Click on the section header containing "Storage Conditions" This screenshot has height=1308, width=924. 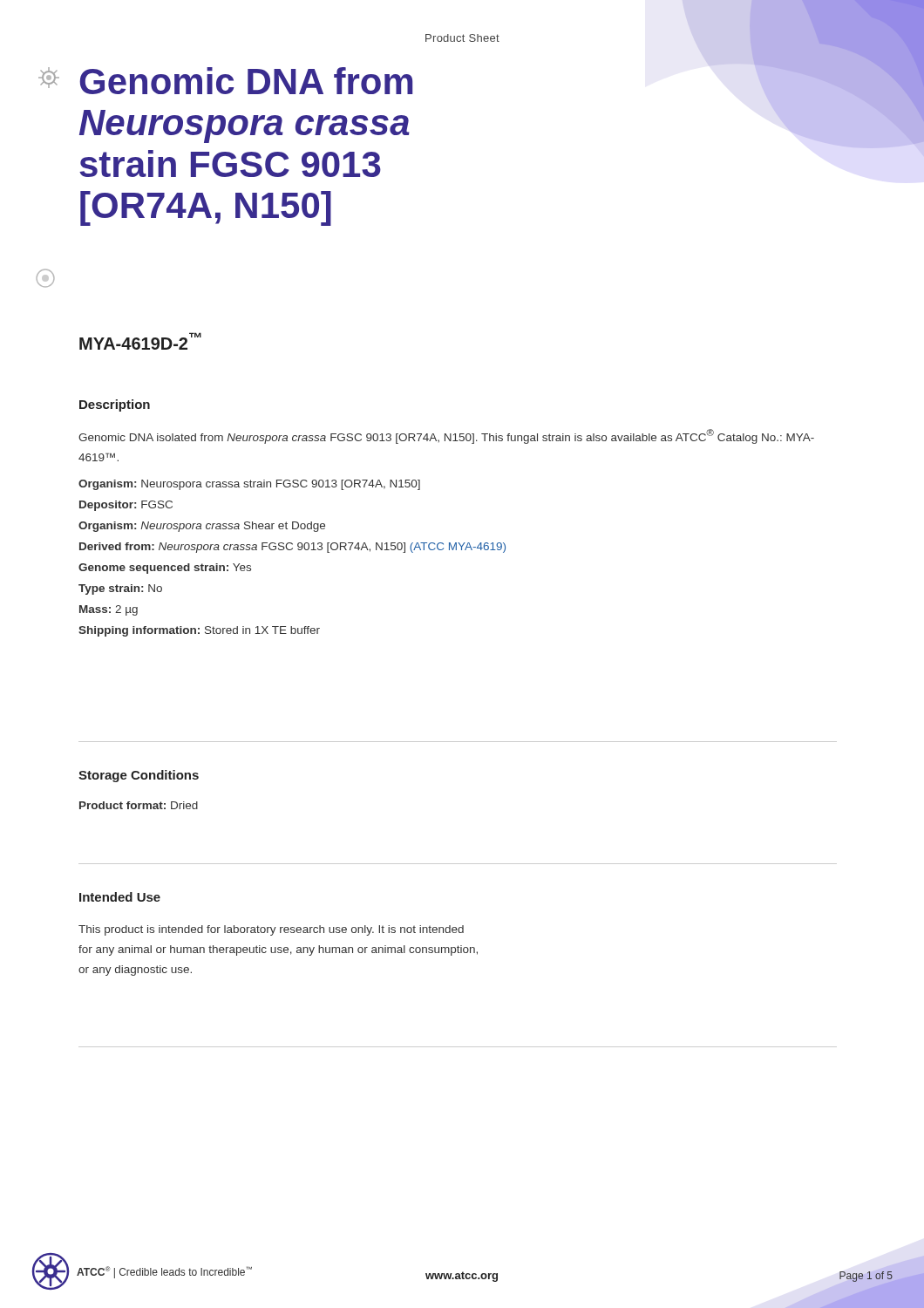(x=139, y=775)
